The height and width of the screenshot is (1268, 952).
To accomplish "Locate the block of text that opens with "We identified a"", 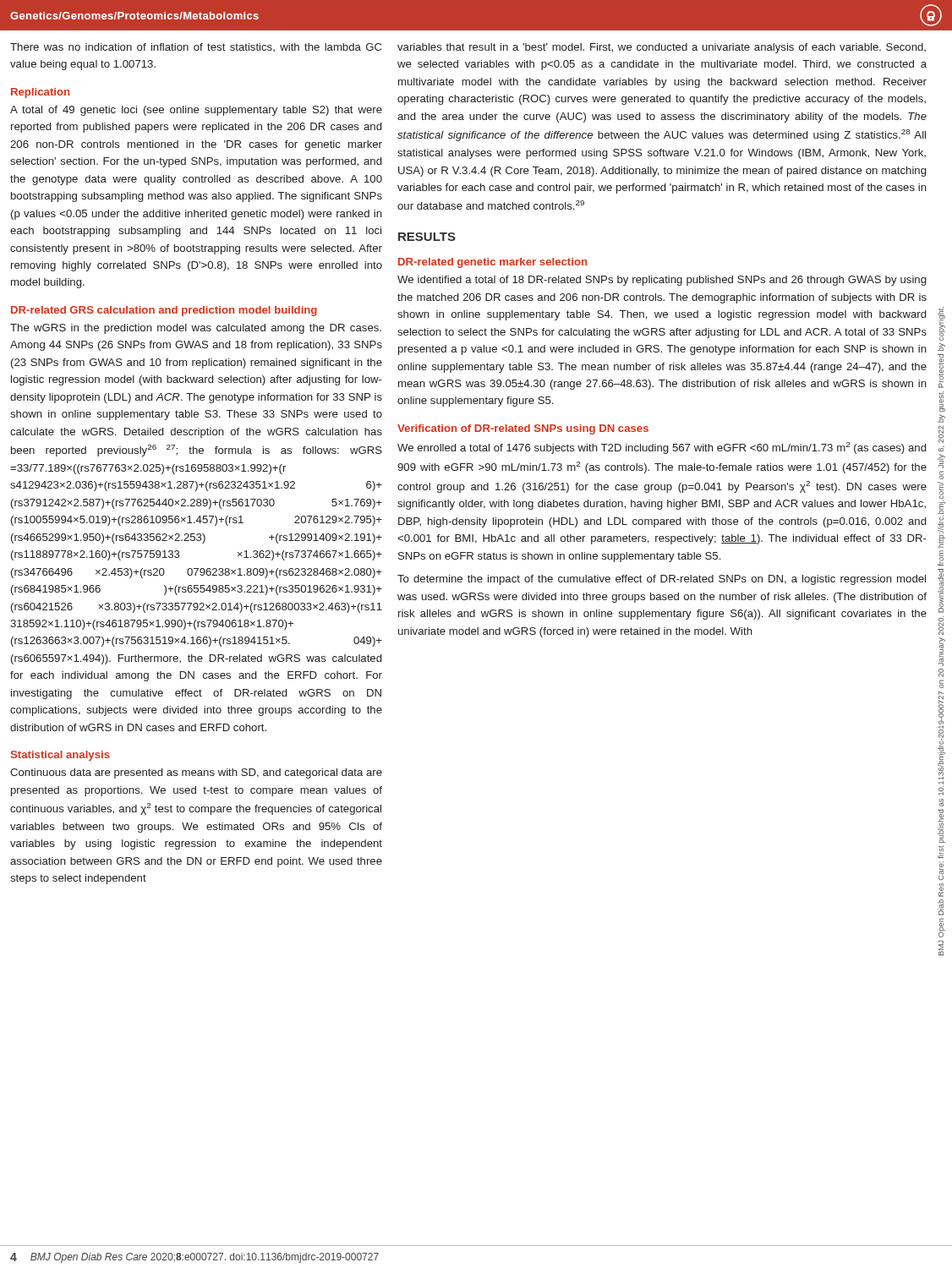I will [x=662, y=341].
